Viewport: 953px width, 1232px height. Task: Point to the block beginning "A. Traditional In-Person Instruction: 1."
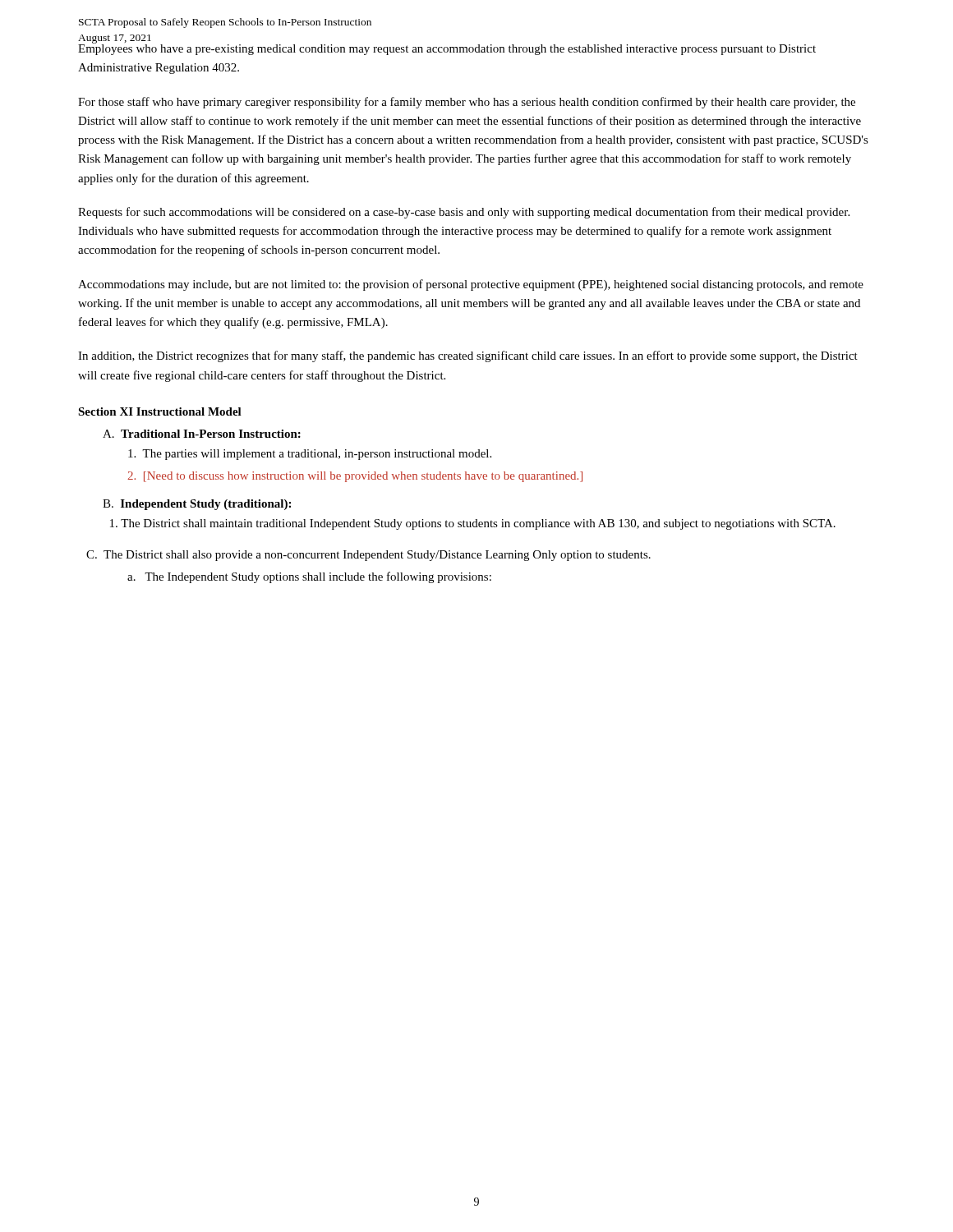pos(489,456)
